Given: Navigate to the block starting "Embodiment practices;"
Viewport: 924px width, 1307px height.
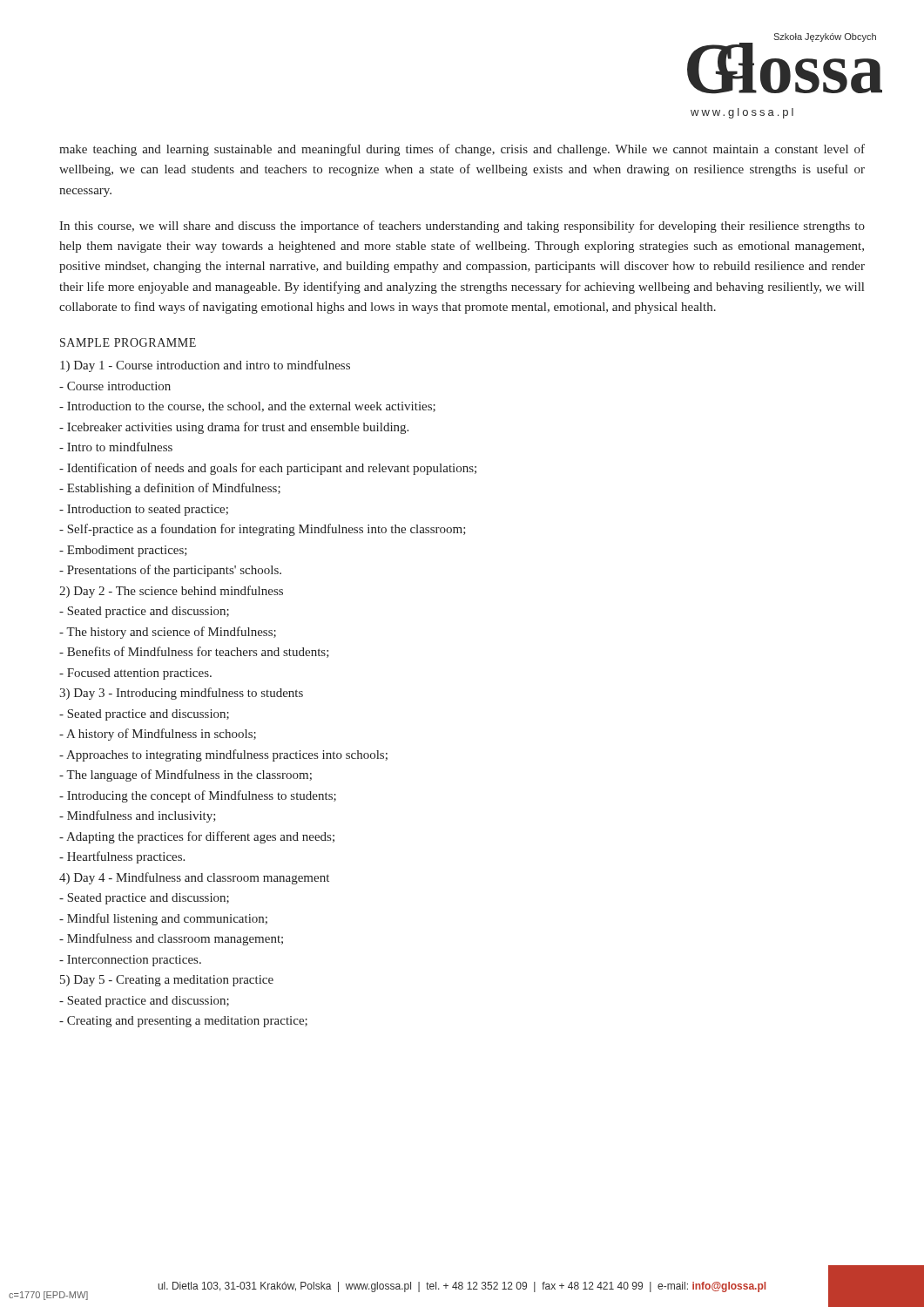Looking at the screenshot, I should (123, 549).
